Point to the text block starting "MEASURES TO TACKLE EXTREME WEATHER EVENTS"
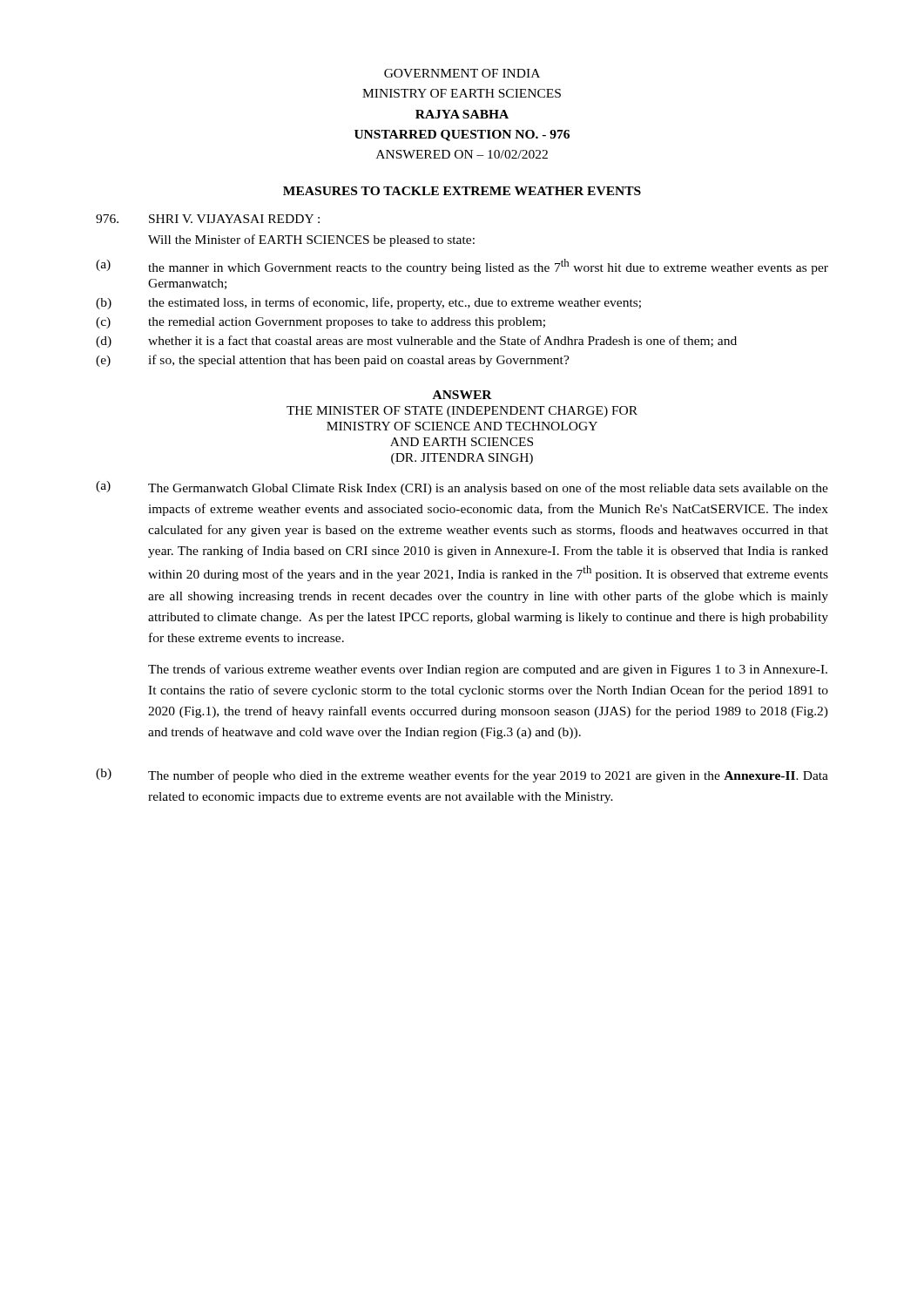 pos(462,191)
